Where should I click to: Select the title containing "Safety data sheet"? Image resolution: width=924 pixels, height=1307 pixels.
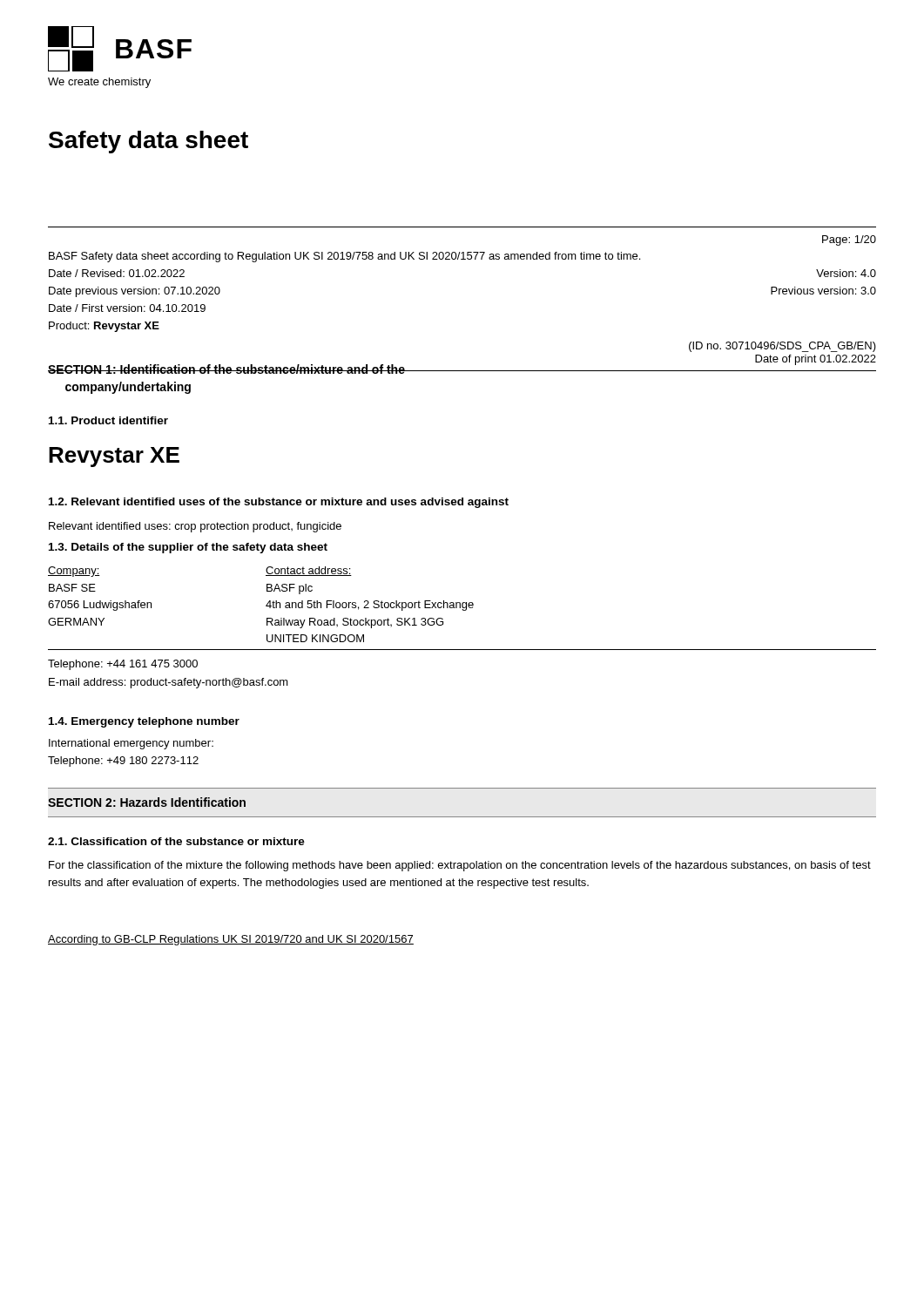pyautogui.click(x=148, y=140)
